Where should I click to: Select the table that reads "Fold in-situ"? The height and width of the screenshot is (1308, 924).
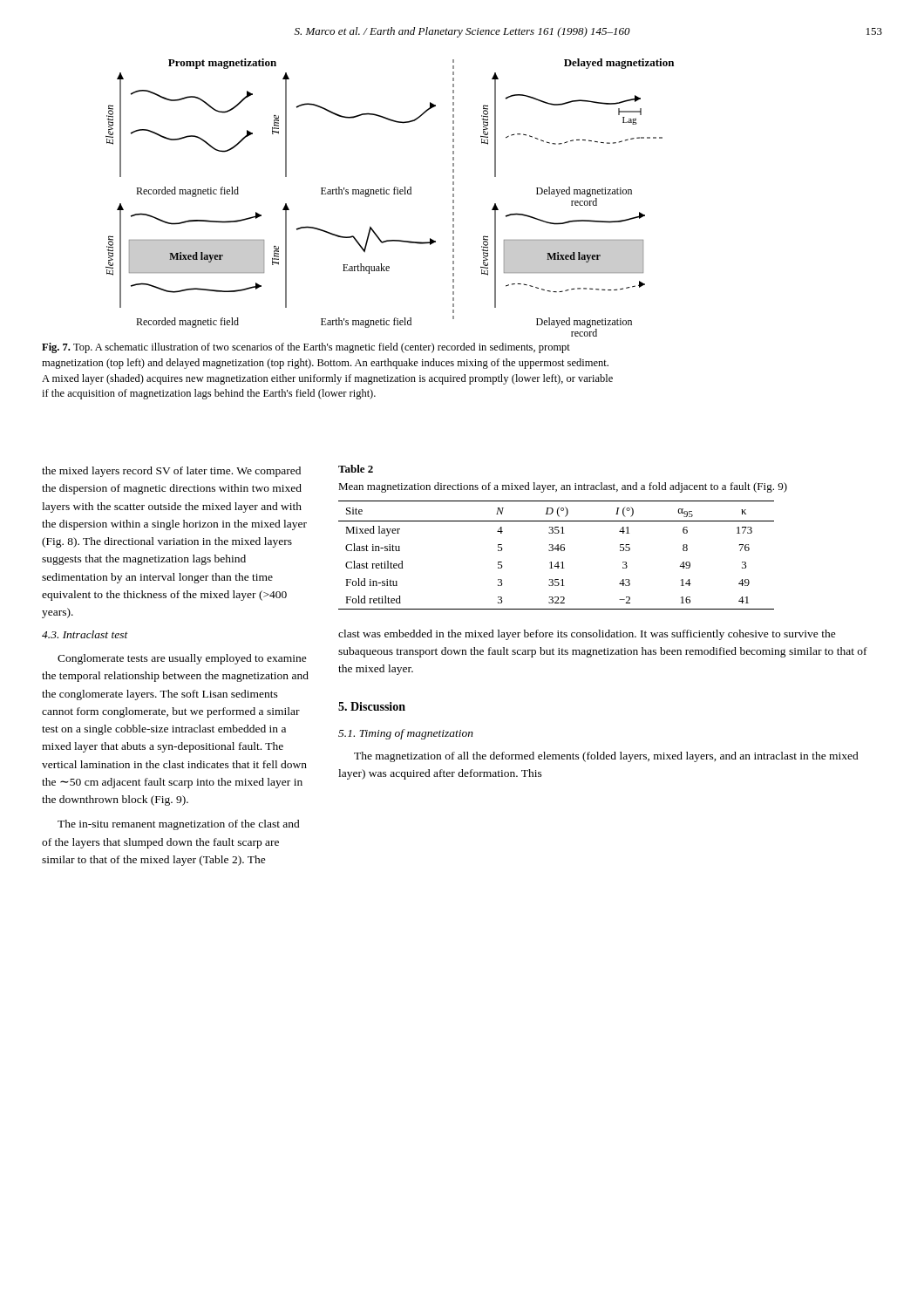pyautogui.click(x=556, y=555)
